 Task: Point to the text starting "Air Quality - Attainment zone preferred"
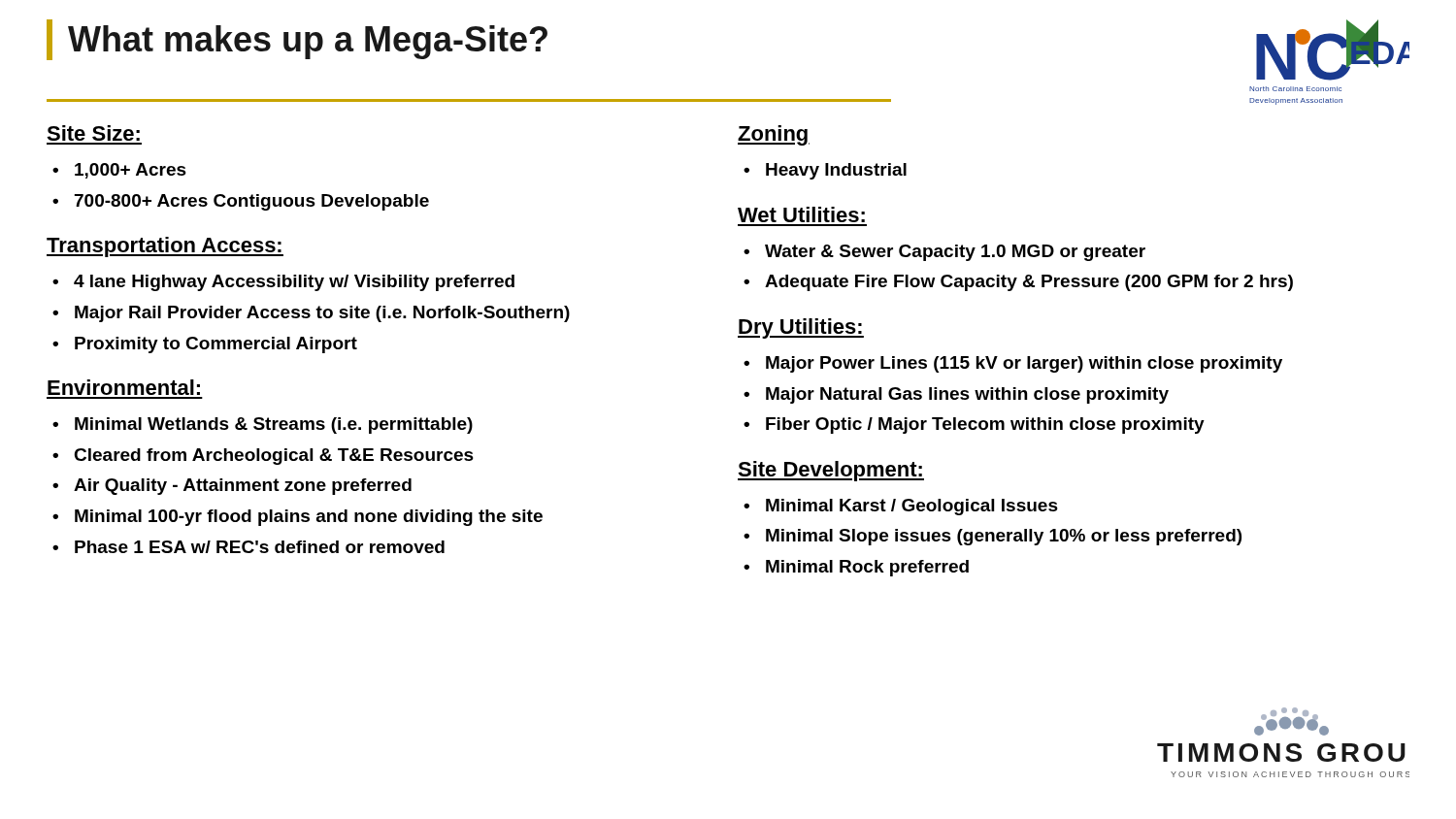click(243, 485)
